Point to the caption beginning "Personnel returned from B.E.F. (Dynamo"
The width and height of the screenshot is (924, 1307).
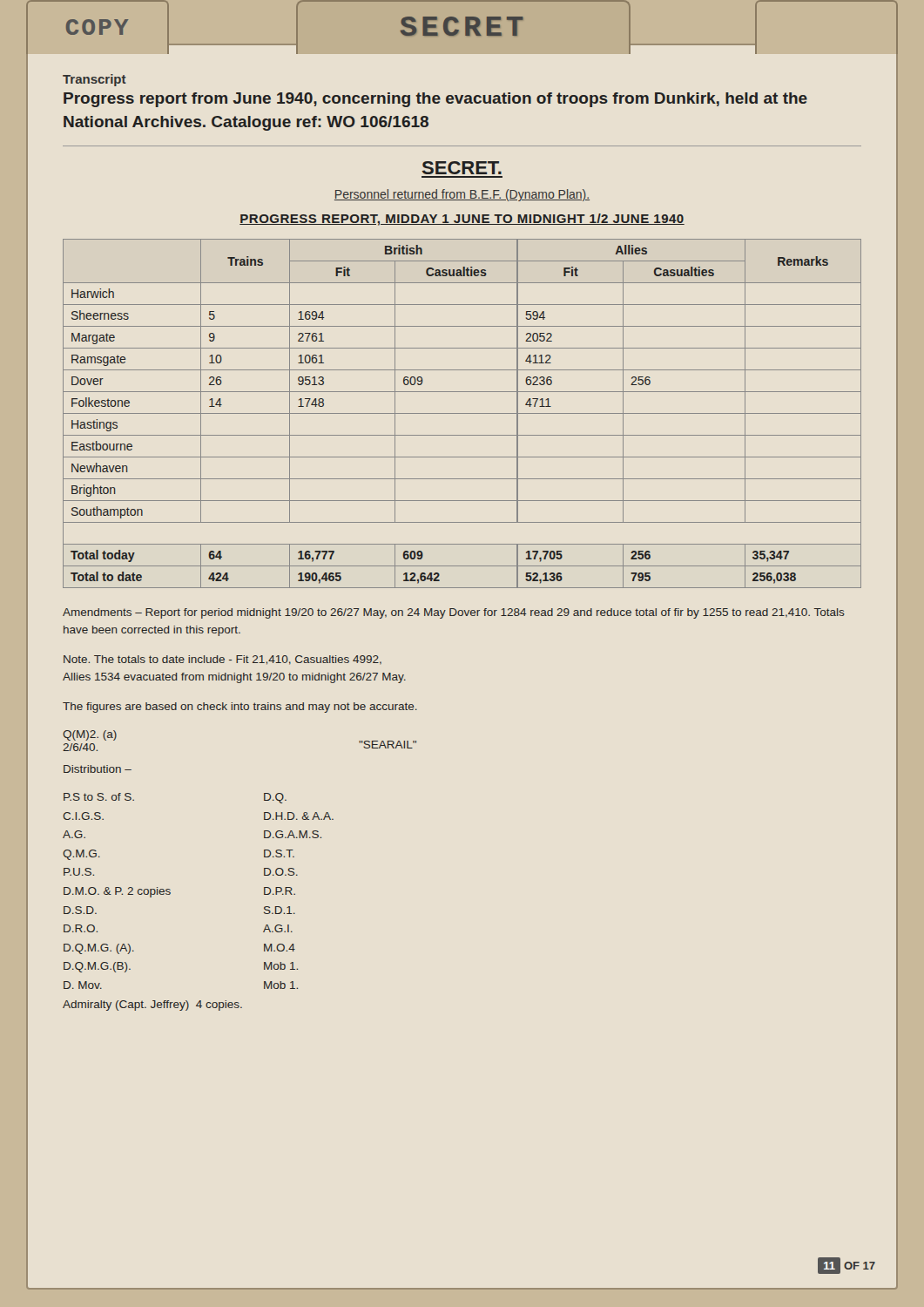462,194
